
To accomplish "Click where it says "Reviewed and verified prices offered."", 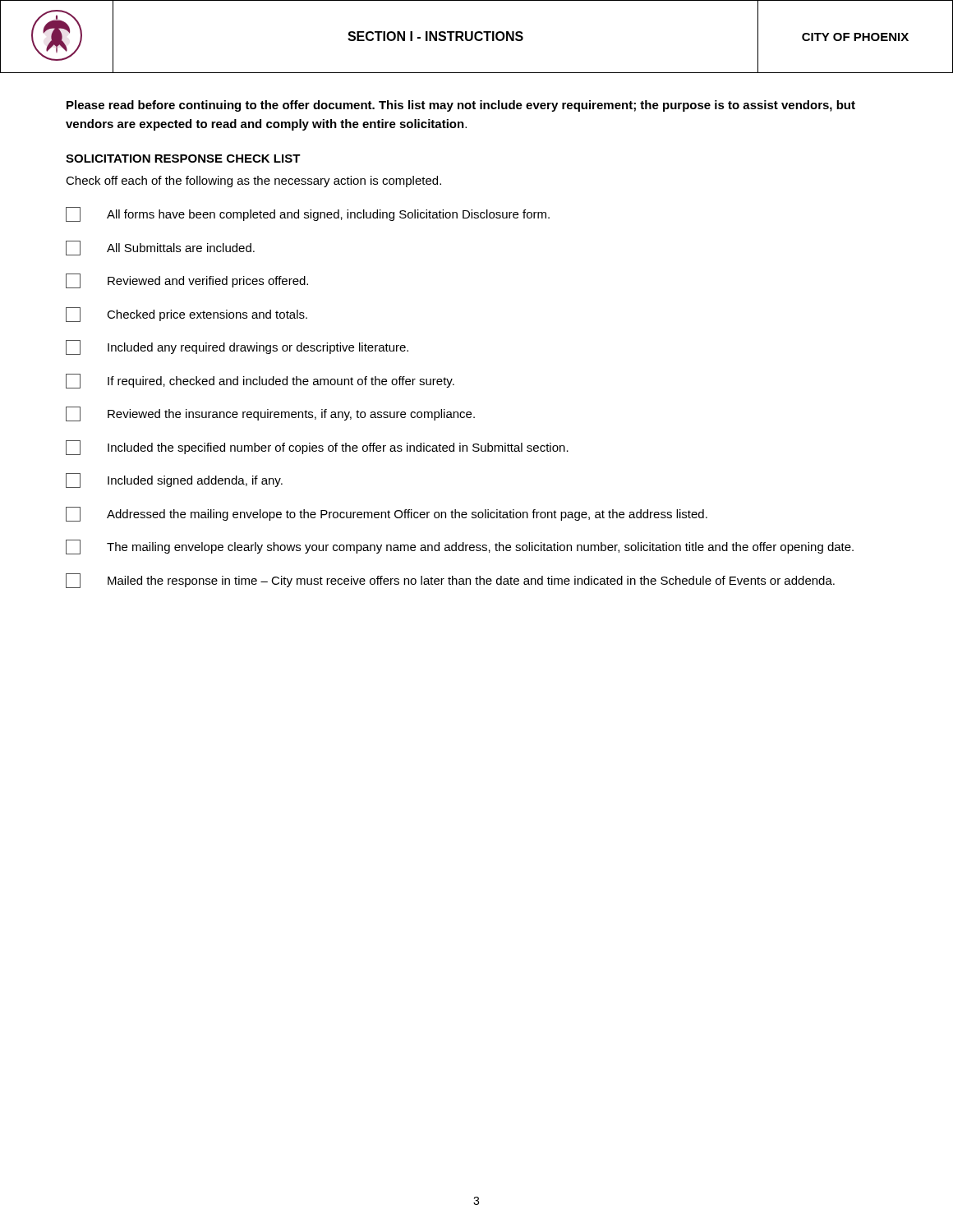I will (187, 281).
